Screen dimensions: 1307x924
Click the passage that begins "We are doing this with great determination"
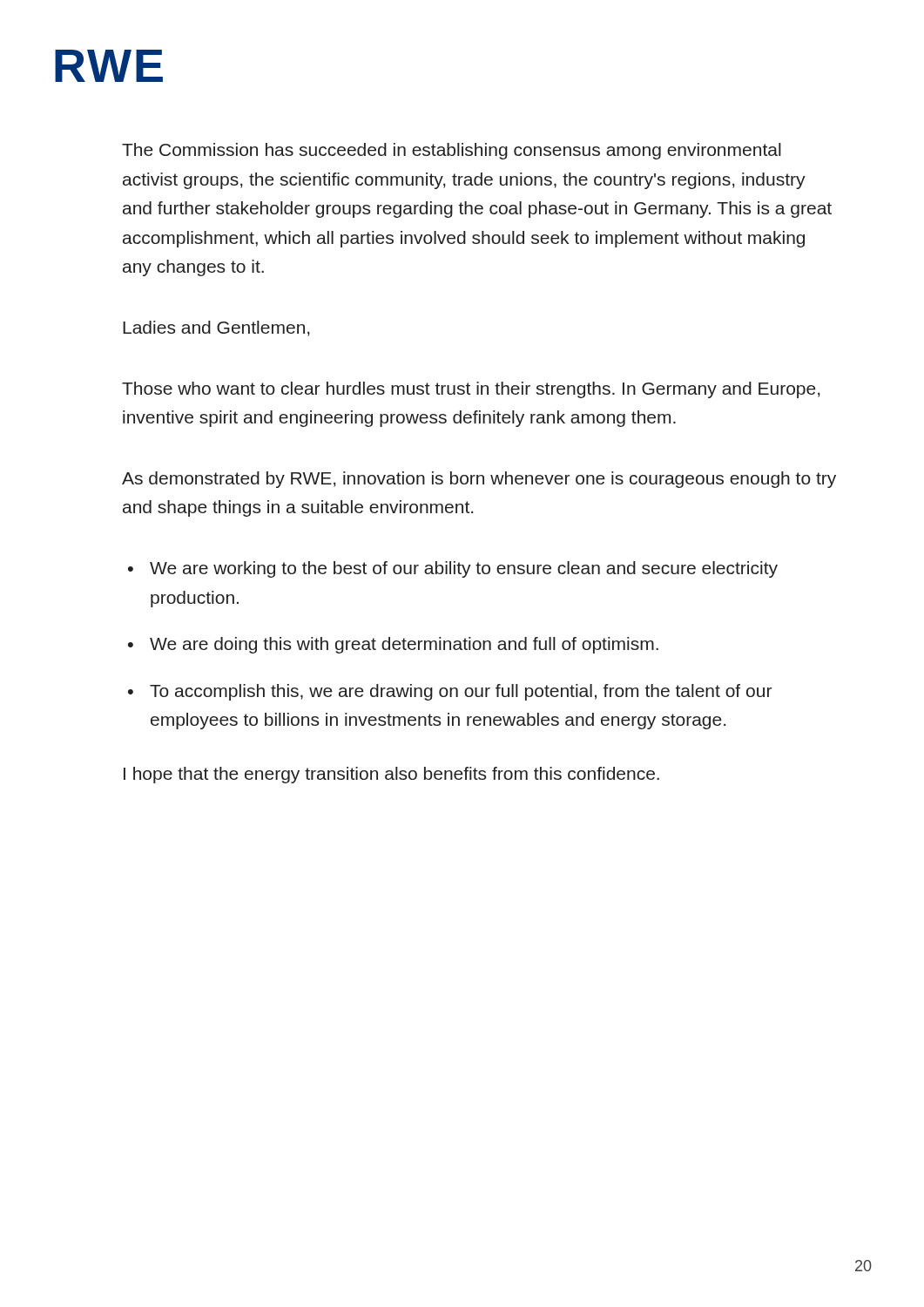(405, 644)
